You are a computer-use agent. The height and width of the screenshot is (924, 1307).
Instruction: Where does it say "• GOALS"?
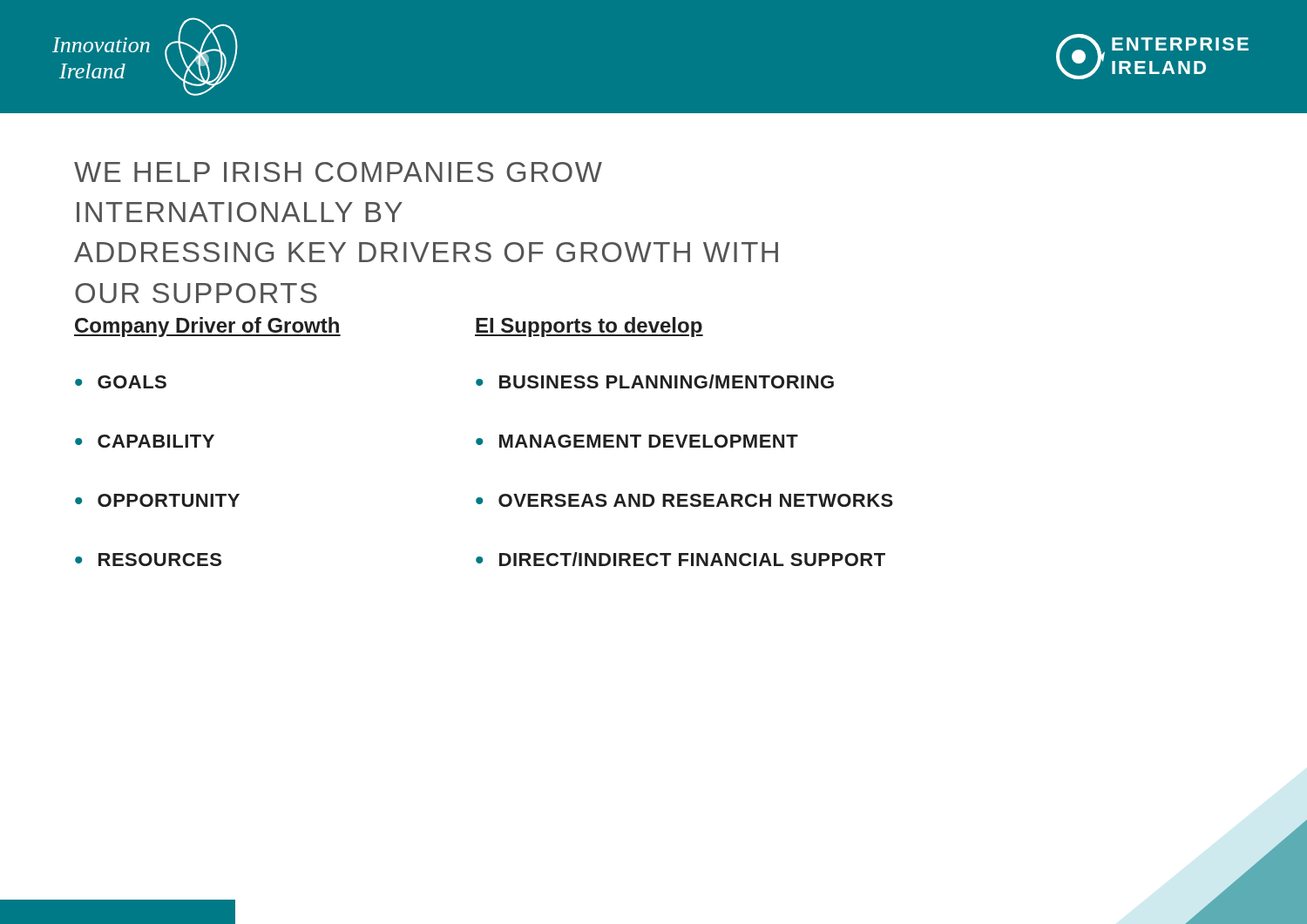[121, 383]
